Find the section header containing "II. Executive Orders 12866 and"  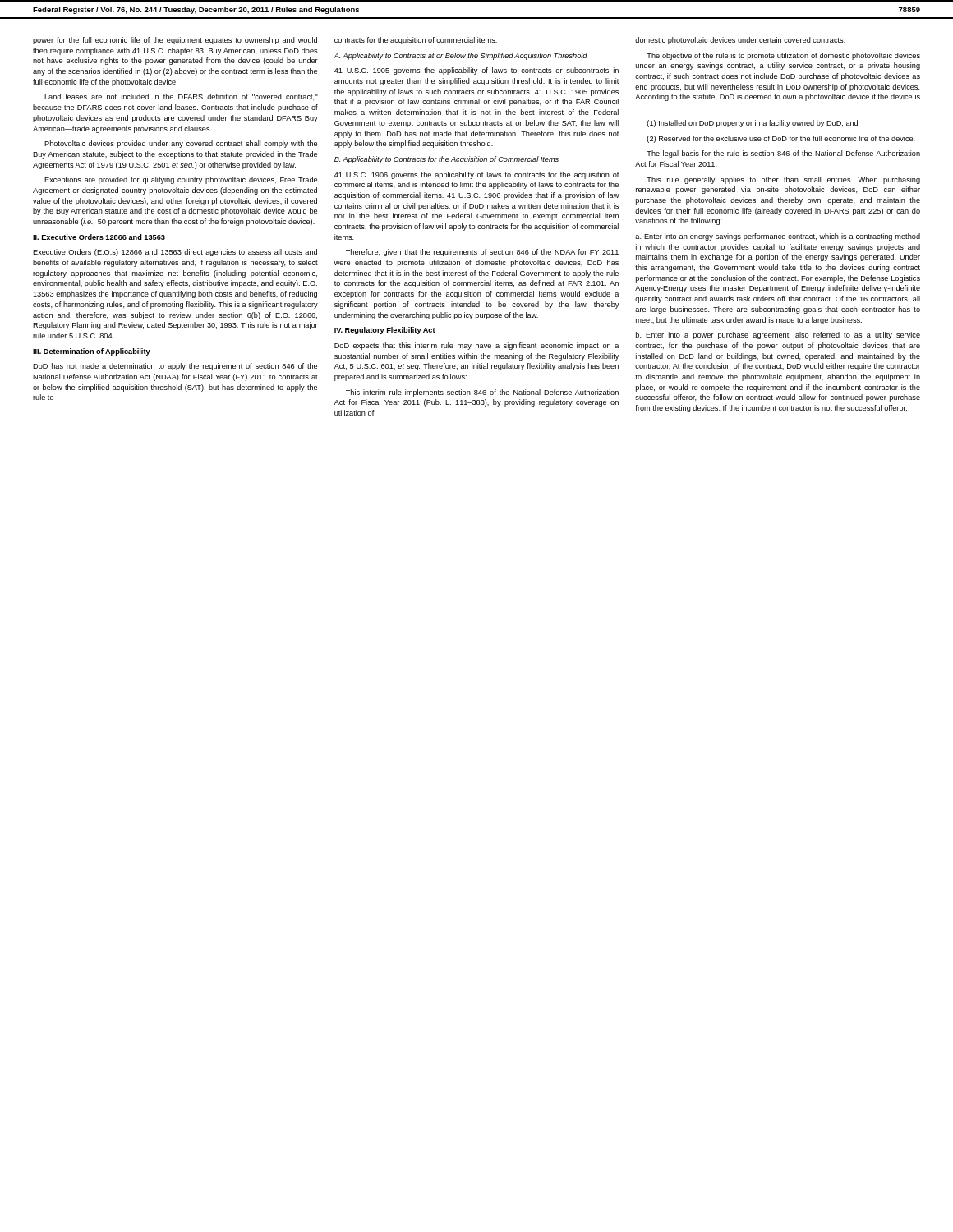[175, 237]
